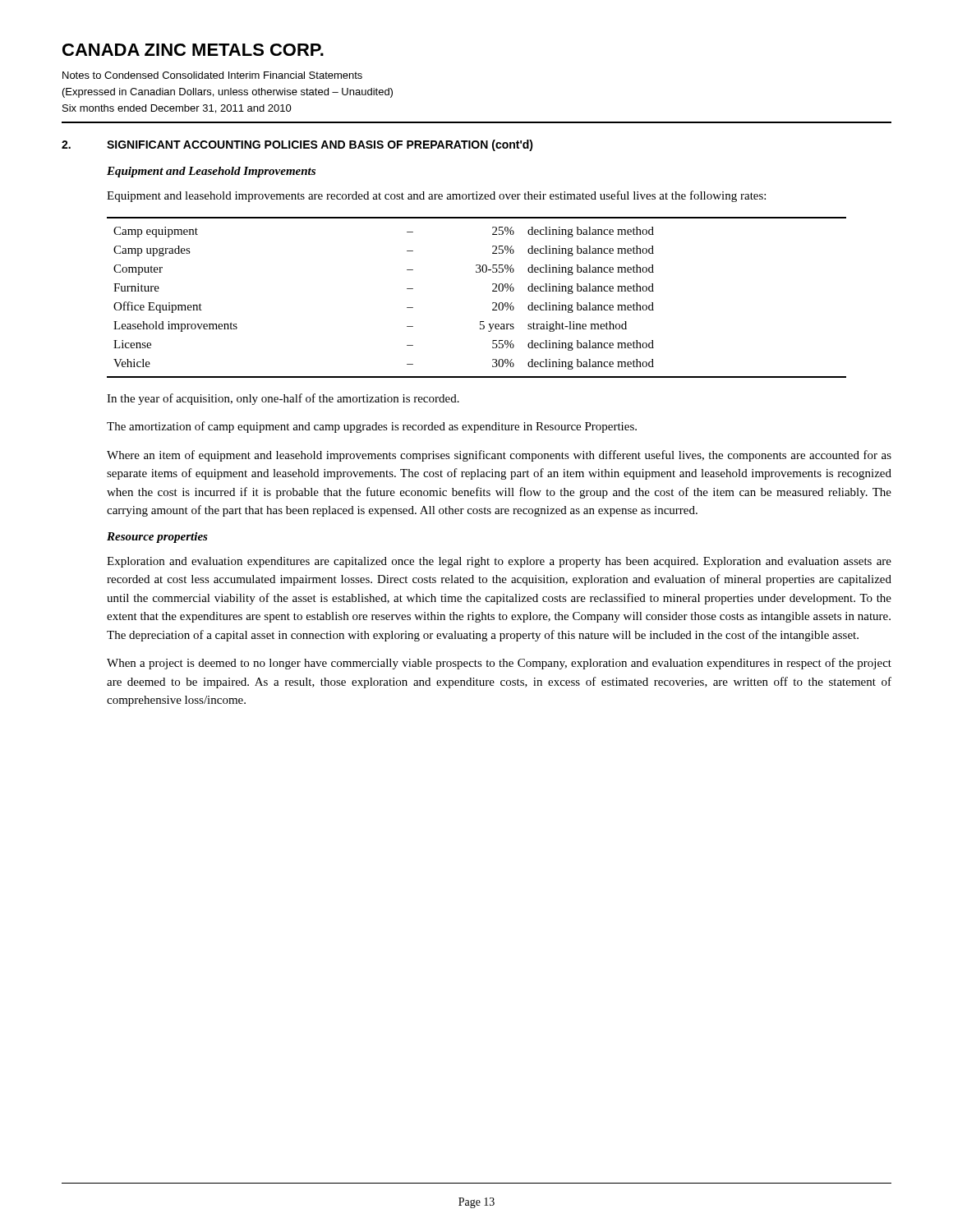Click the passage that begins "Exploration and evaluation expenditures"
The image size is (953, 1232).
click(499, 598)
